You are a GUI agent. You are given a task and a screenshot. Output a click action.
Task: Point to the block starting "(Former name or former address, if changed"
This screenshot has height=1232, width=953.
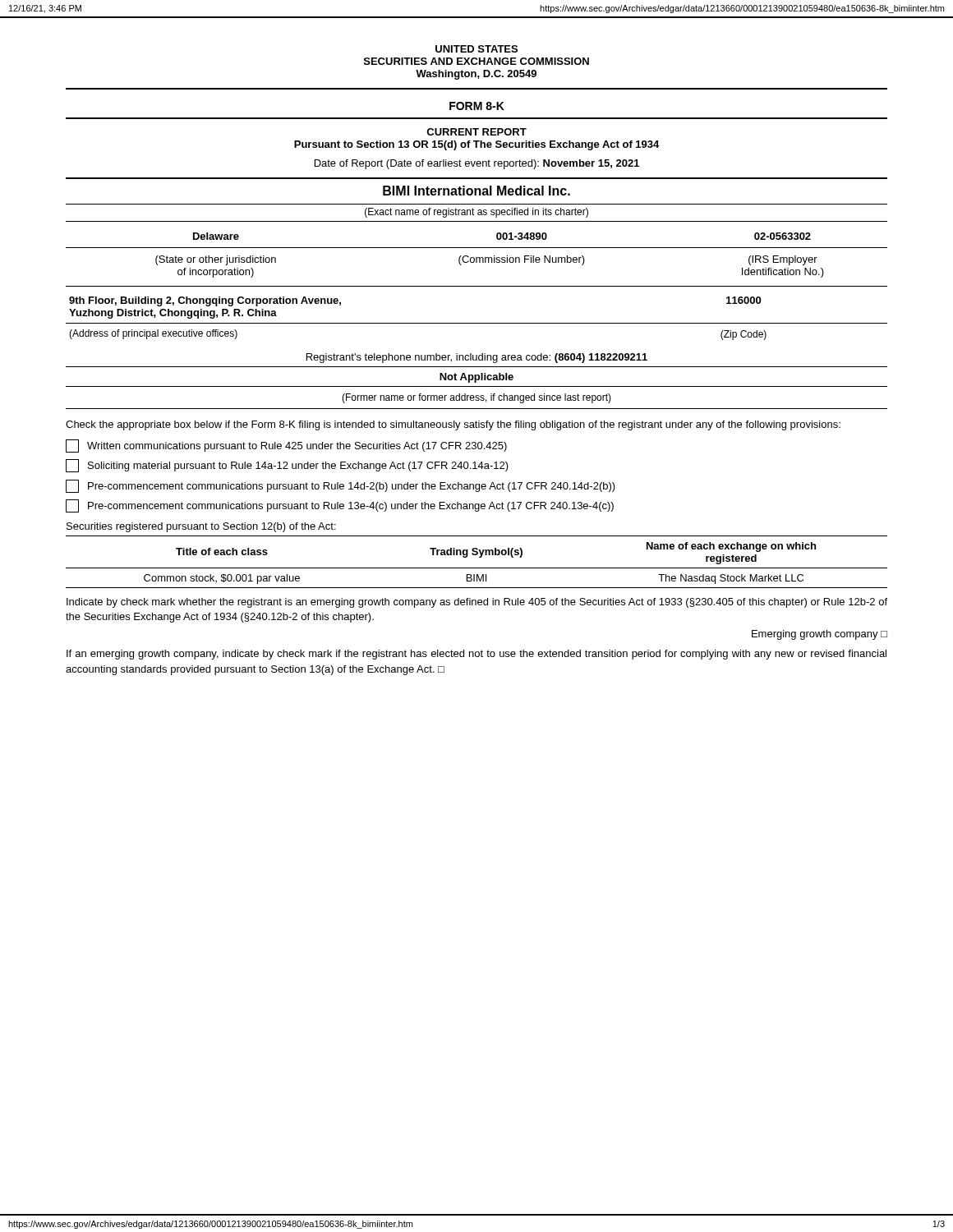click(x=476, y=398)
